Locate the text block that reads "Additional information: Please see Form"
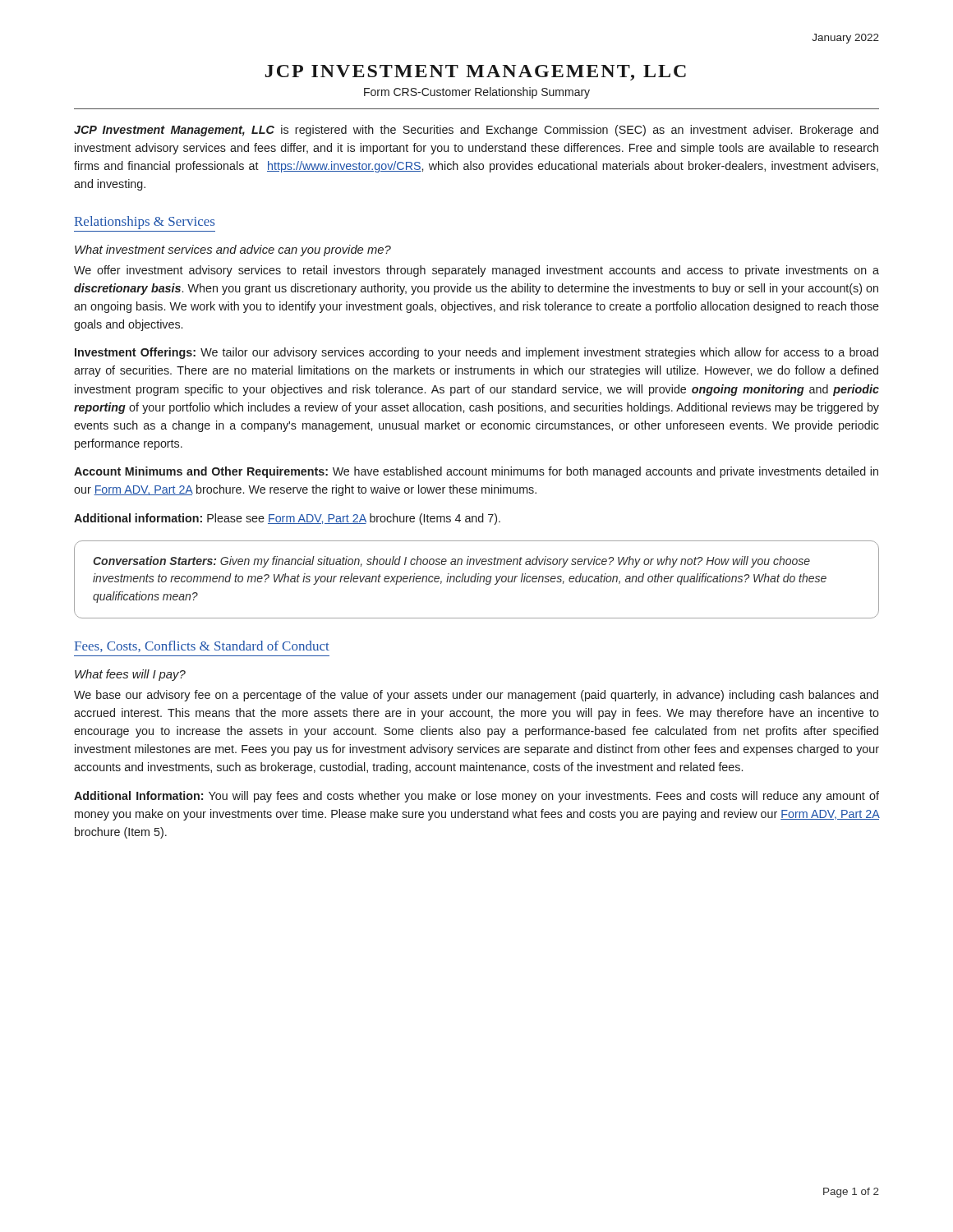Viewport: 953px width, 1232px height. 288,518
